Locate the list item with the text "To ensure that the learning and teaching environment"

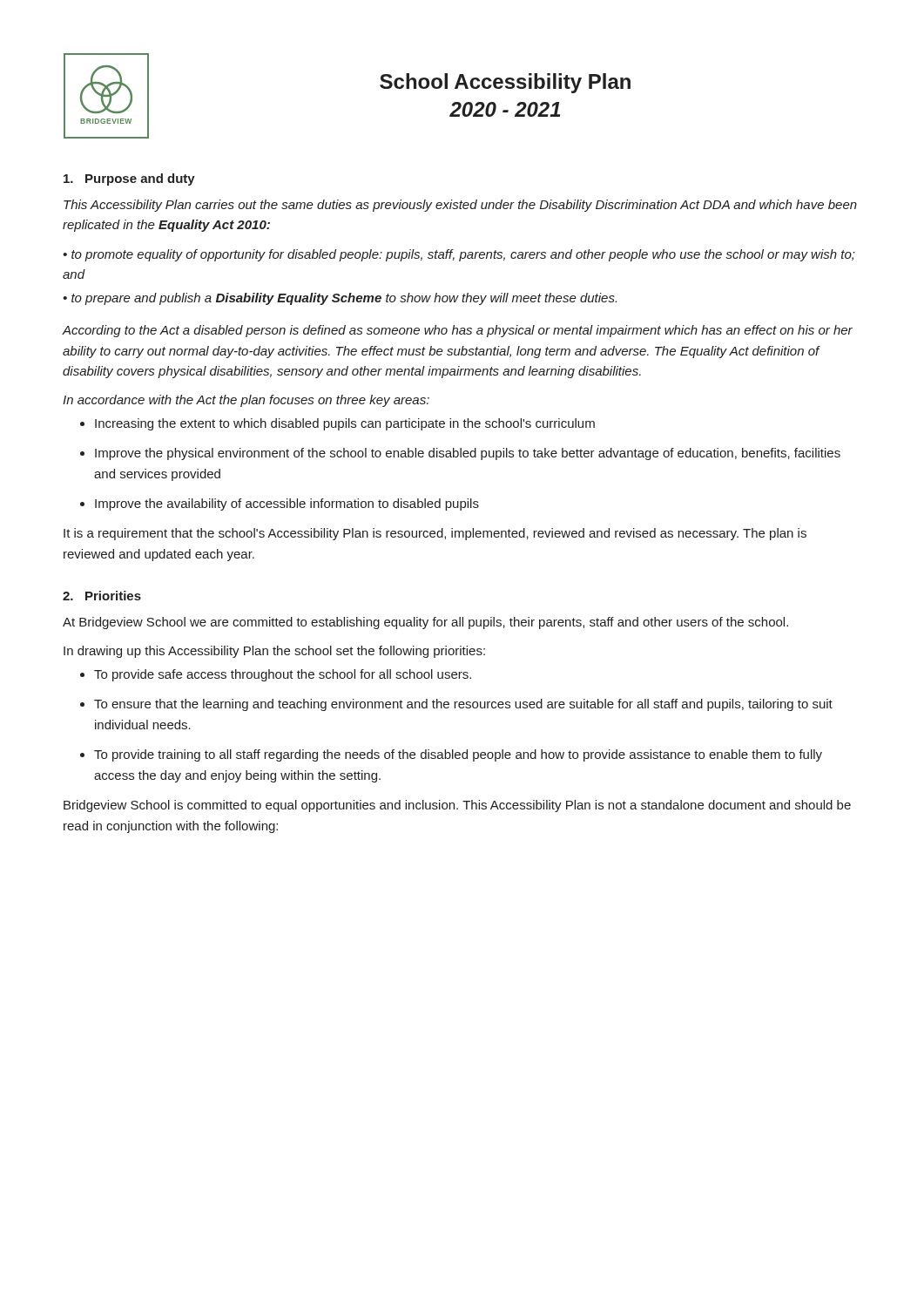click(463, 714)
